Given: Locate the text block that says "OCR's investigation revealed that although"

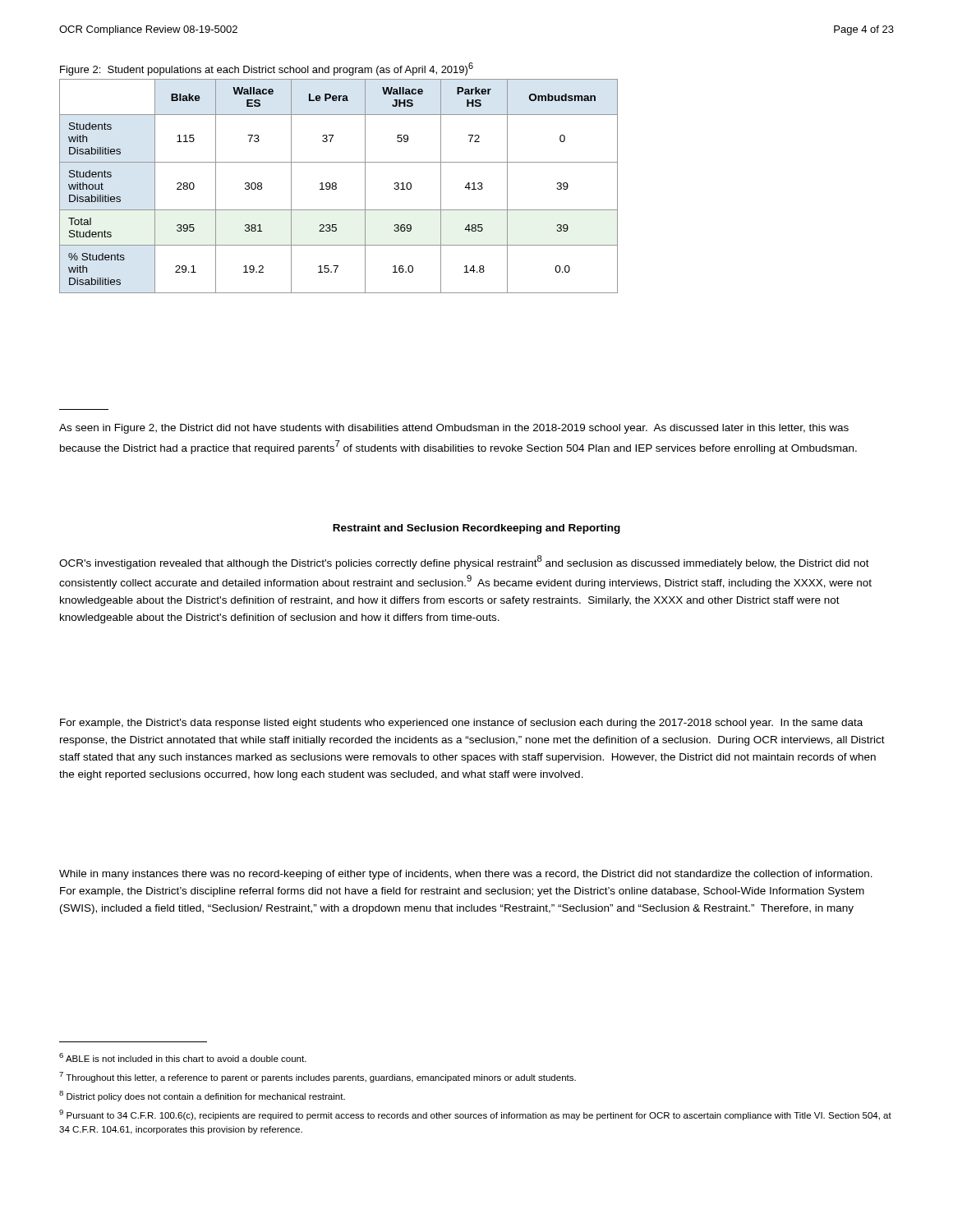Looking at the screenshot, I should pyautogui.click(x=465, y=588).
